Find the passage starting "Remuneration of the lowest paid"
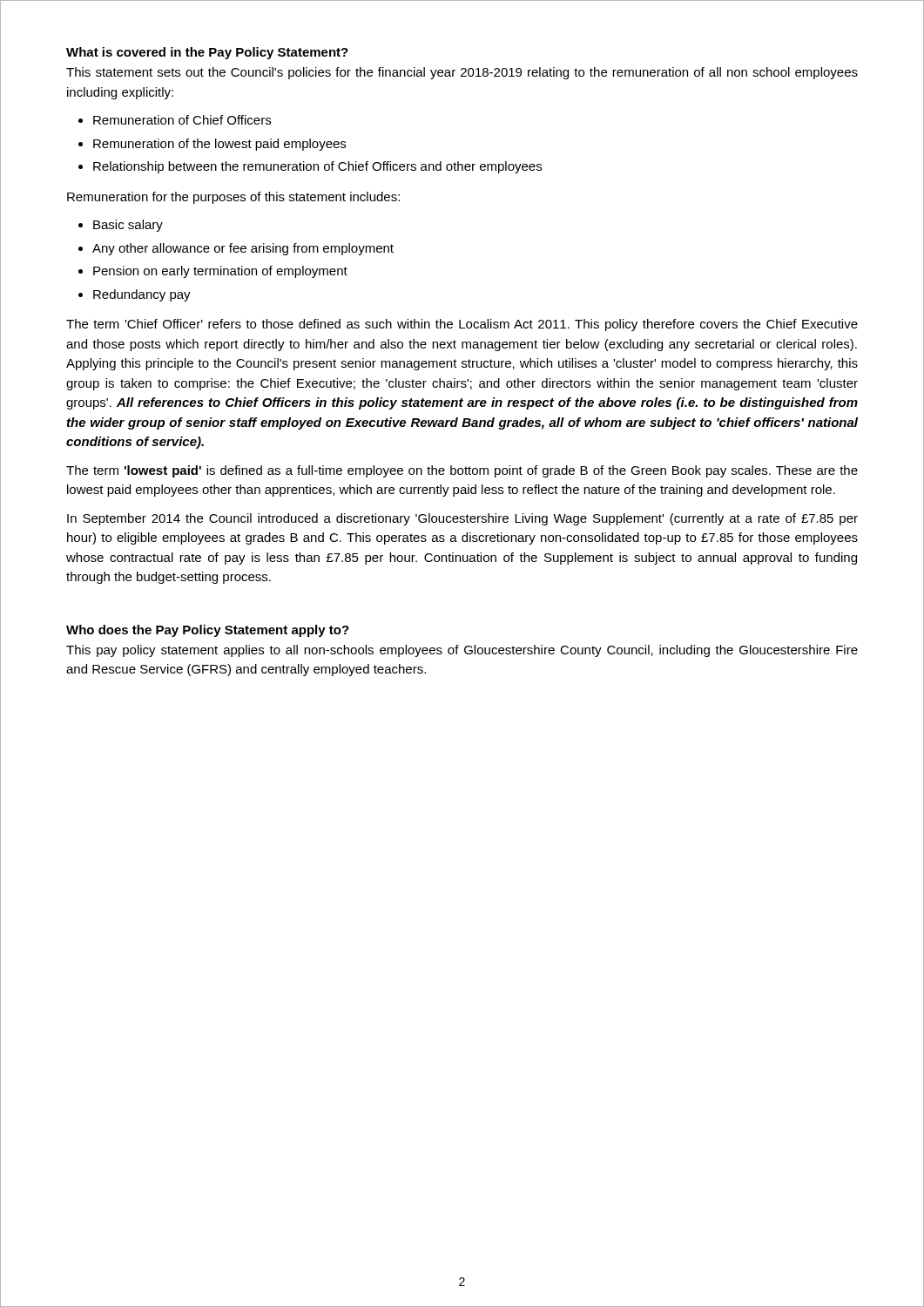The width and height of the screenshot is (924, 1307). tap(219, 143)
